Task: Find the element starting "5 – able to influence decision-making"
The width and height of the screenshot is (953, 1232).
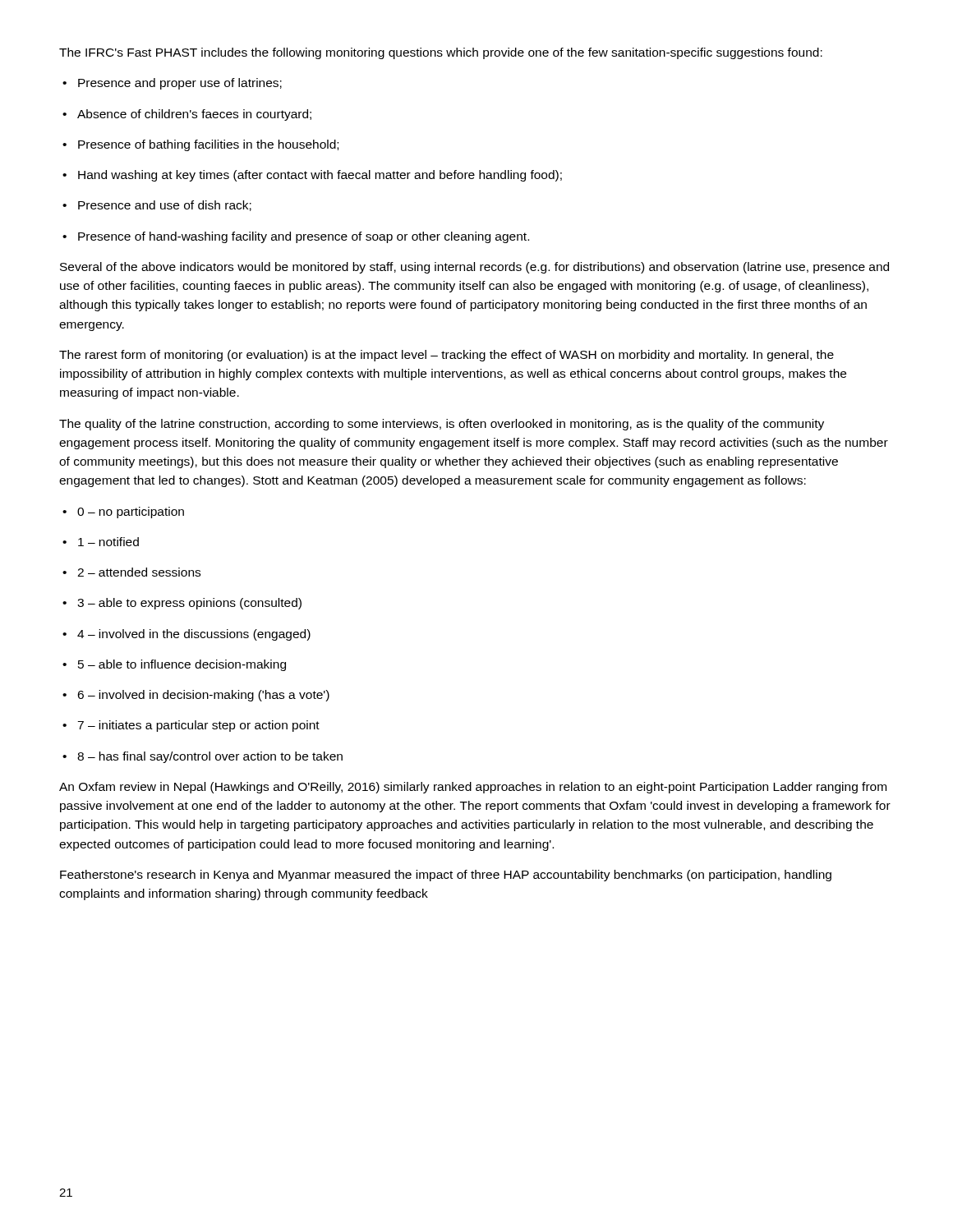Action: click(x=174, y=665)
